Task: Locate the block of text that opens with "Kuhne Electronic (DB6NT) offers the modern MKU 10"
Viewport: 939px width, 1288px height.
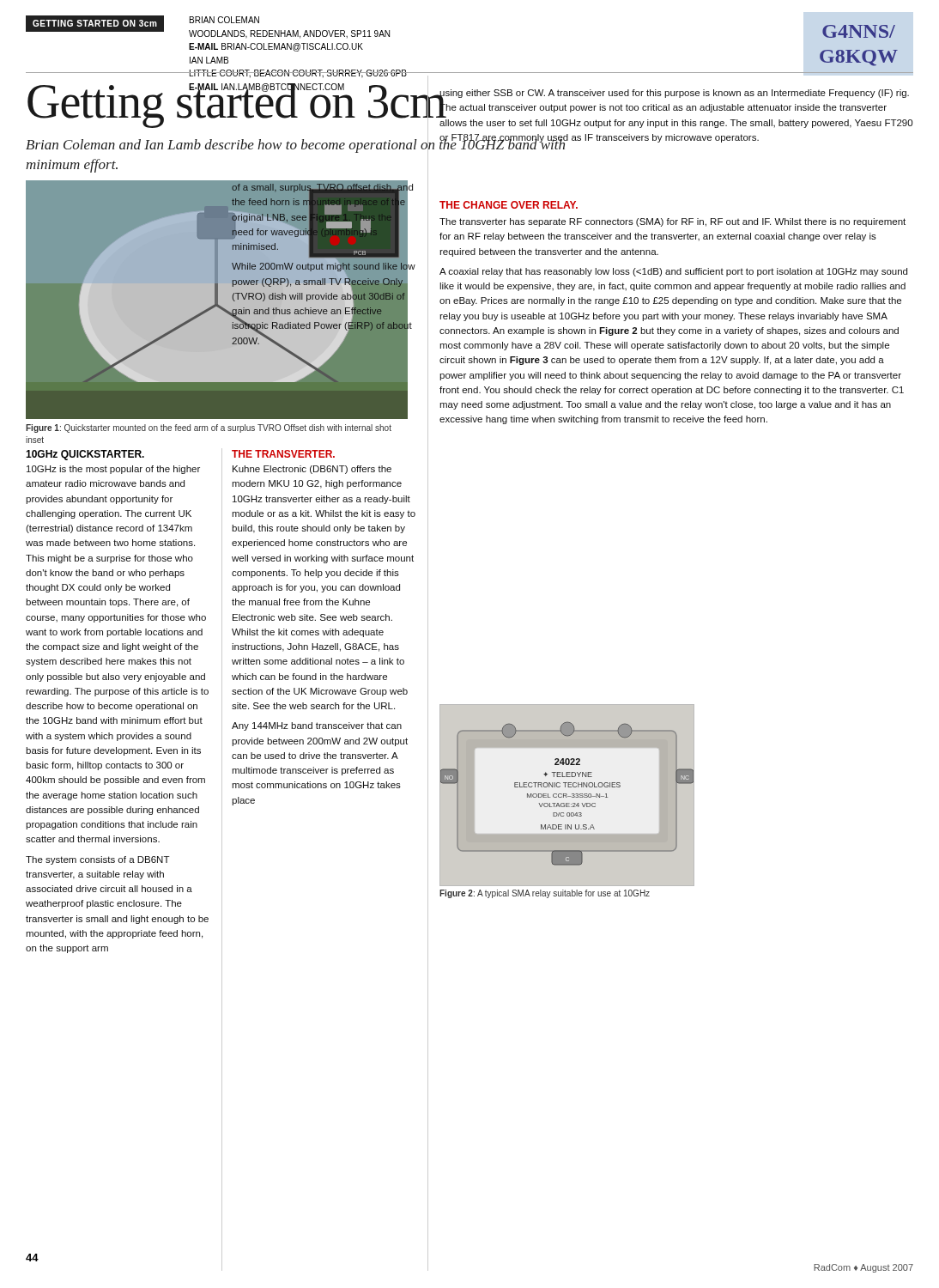Action: (324, 635)
